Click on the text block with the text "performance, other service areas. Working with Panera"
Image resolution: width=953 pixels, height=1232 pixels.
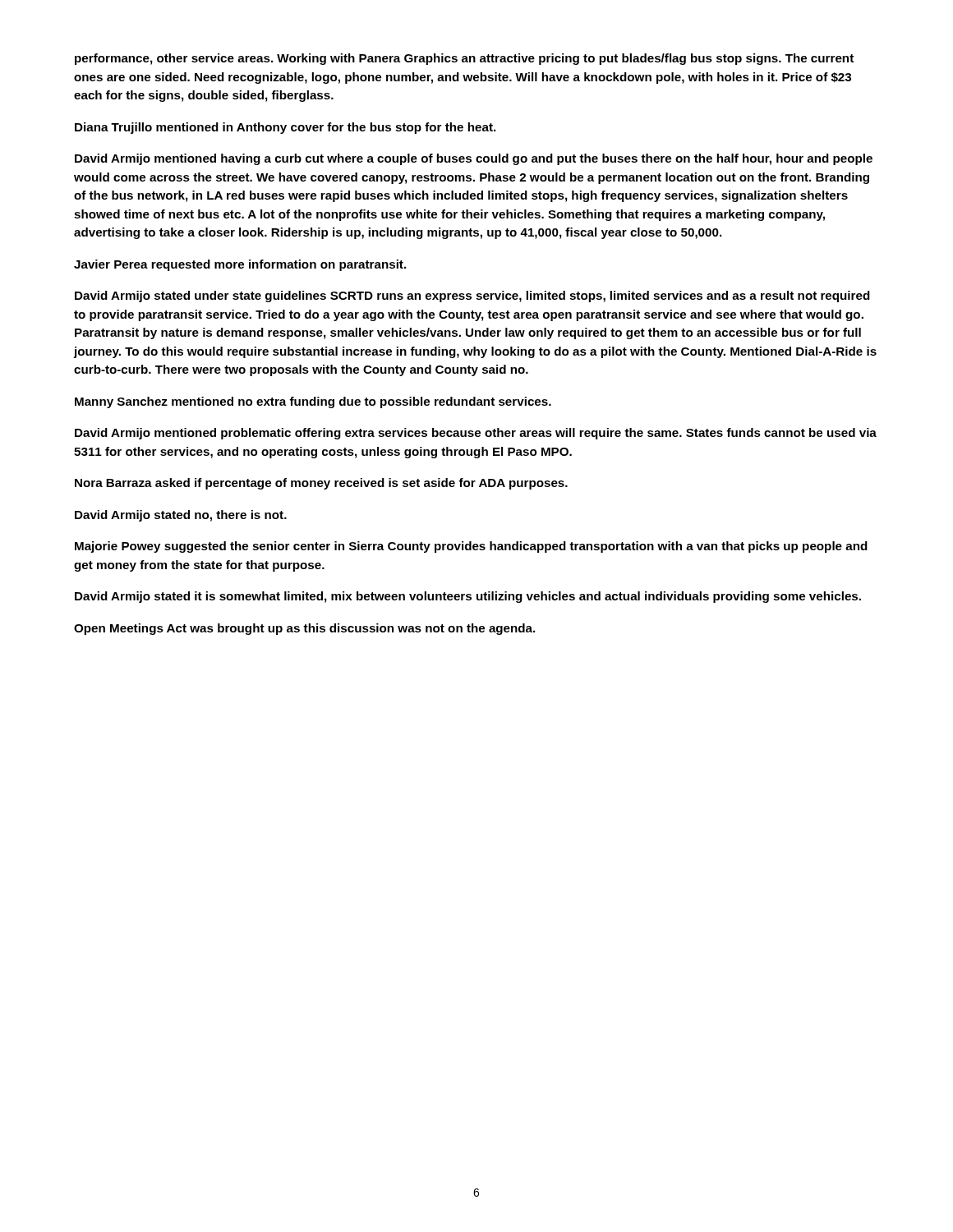coord(464,76)
